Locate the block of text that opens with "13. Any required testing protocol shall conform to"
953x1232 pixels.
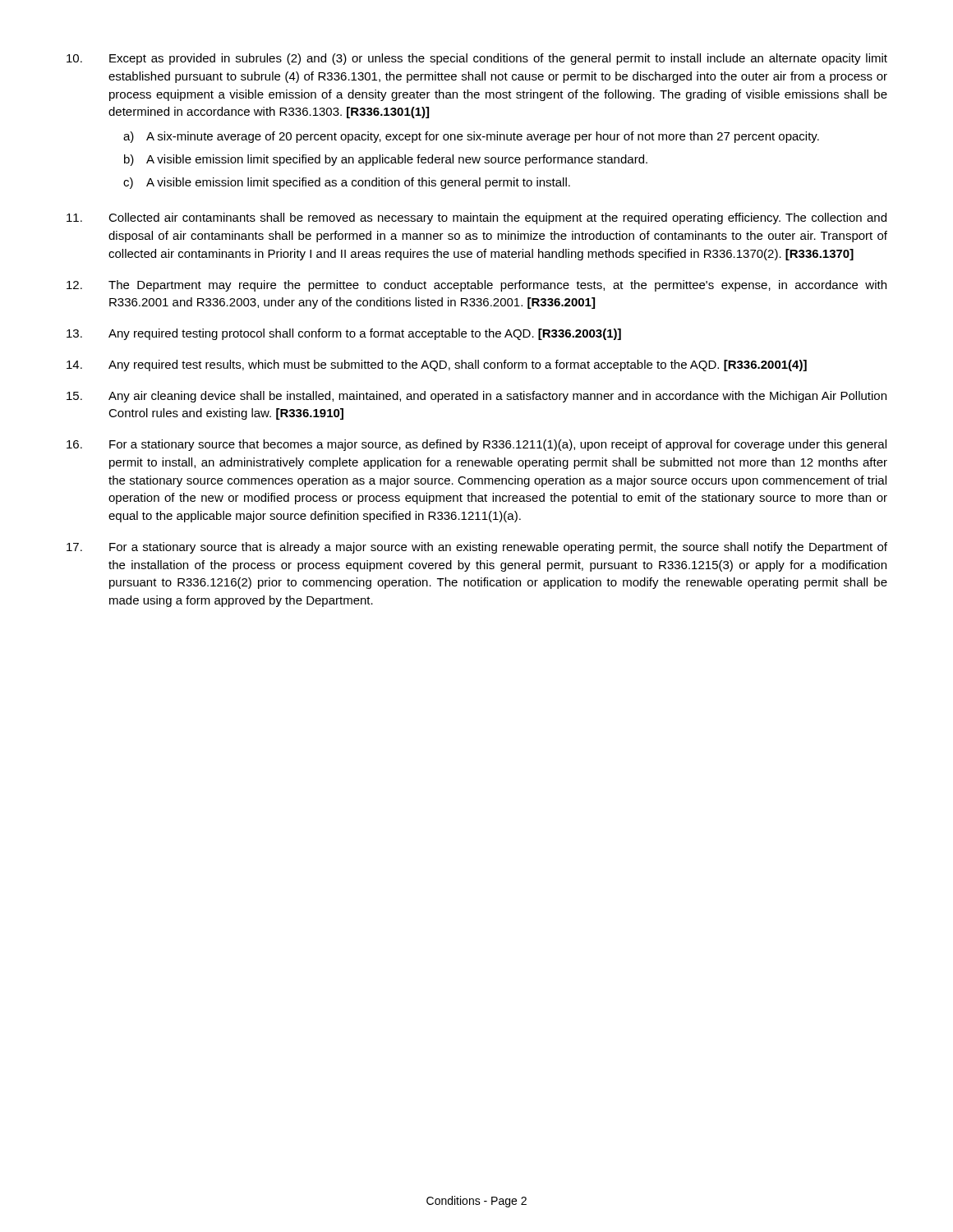[476, 333]
